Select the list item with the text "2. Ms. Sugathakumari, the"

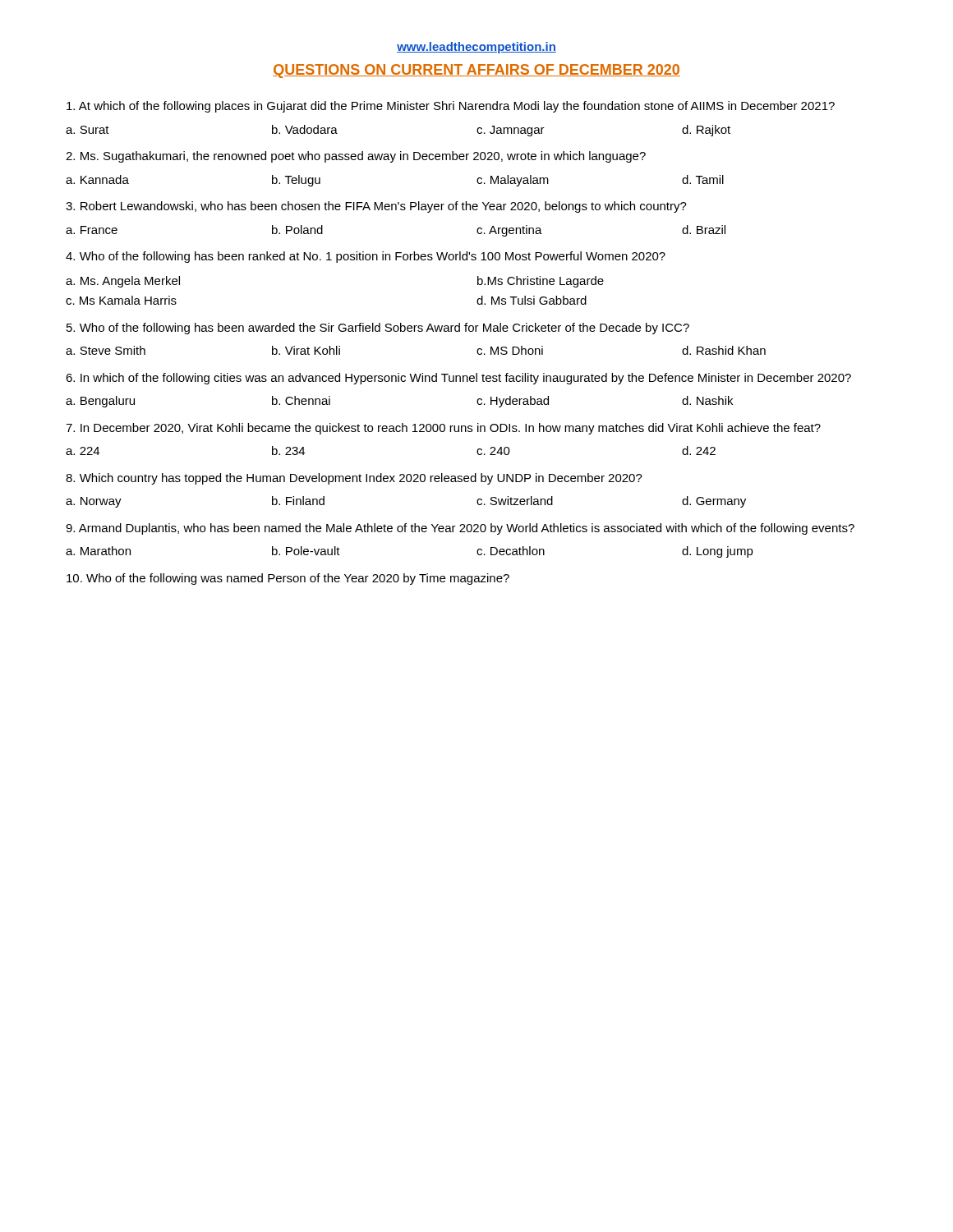coord(476,168)
